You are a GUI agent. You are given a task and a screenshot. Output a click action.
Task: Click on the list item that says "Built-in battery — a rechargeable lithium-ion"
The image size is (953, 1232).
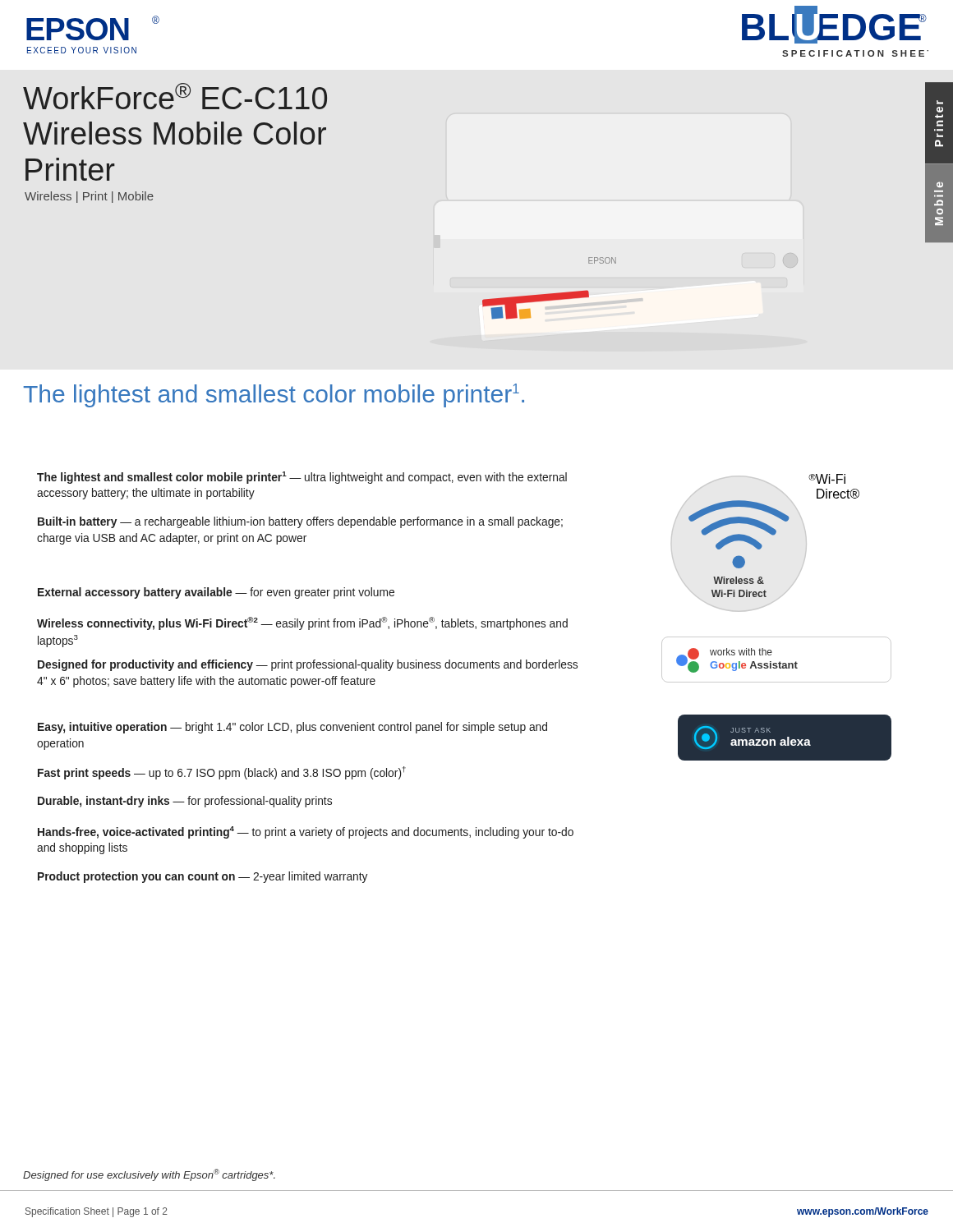(300, 530)
